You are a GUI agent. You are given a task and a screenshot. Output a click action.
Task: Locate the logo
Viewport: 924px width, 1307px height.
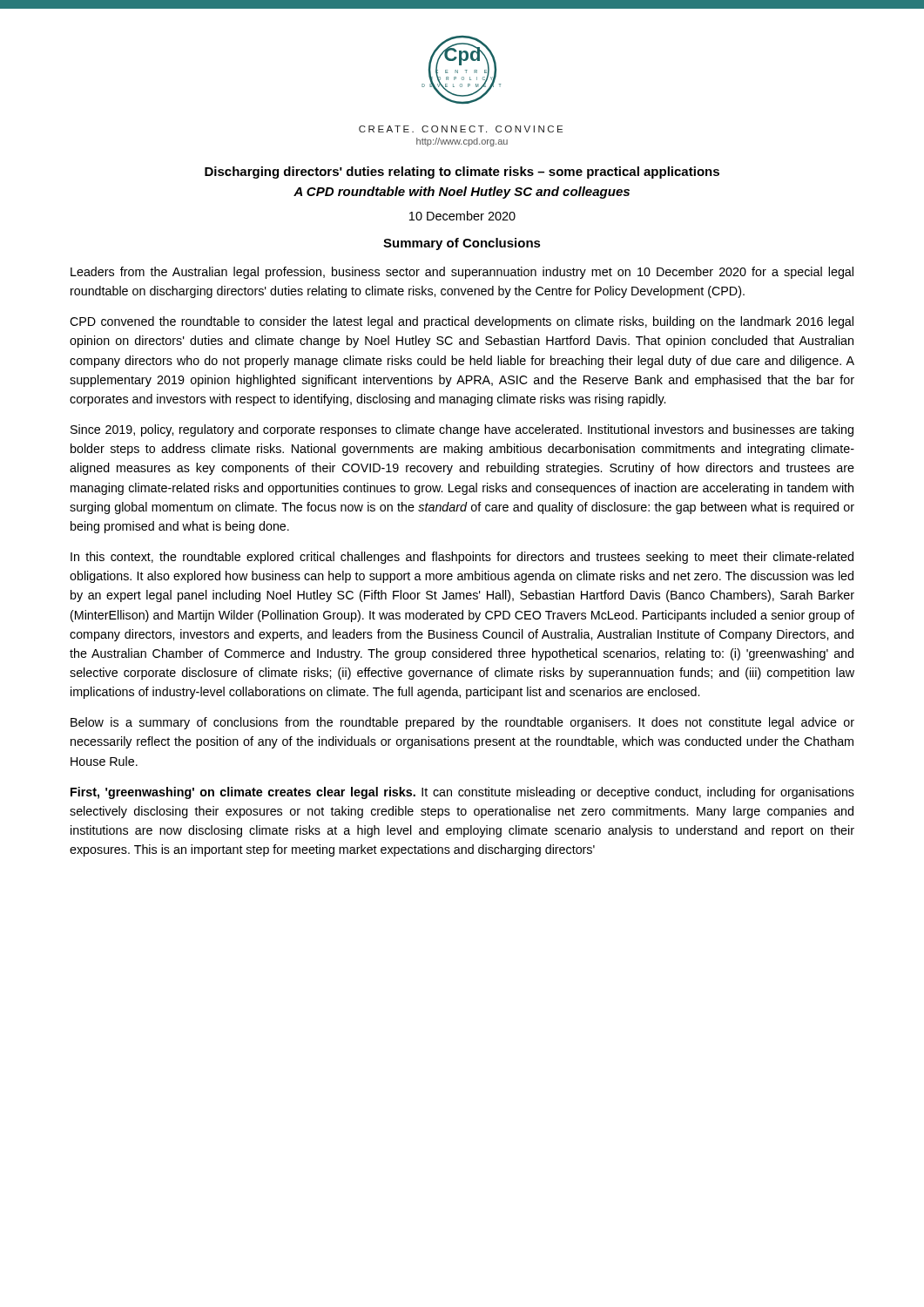point(462,76)
